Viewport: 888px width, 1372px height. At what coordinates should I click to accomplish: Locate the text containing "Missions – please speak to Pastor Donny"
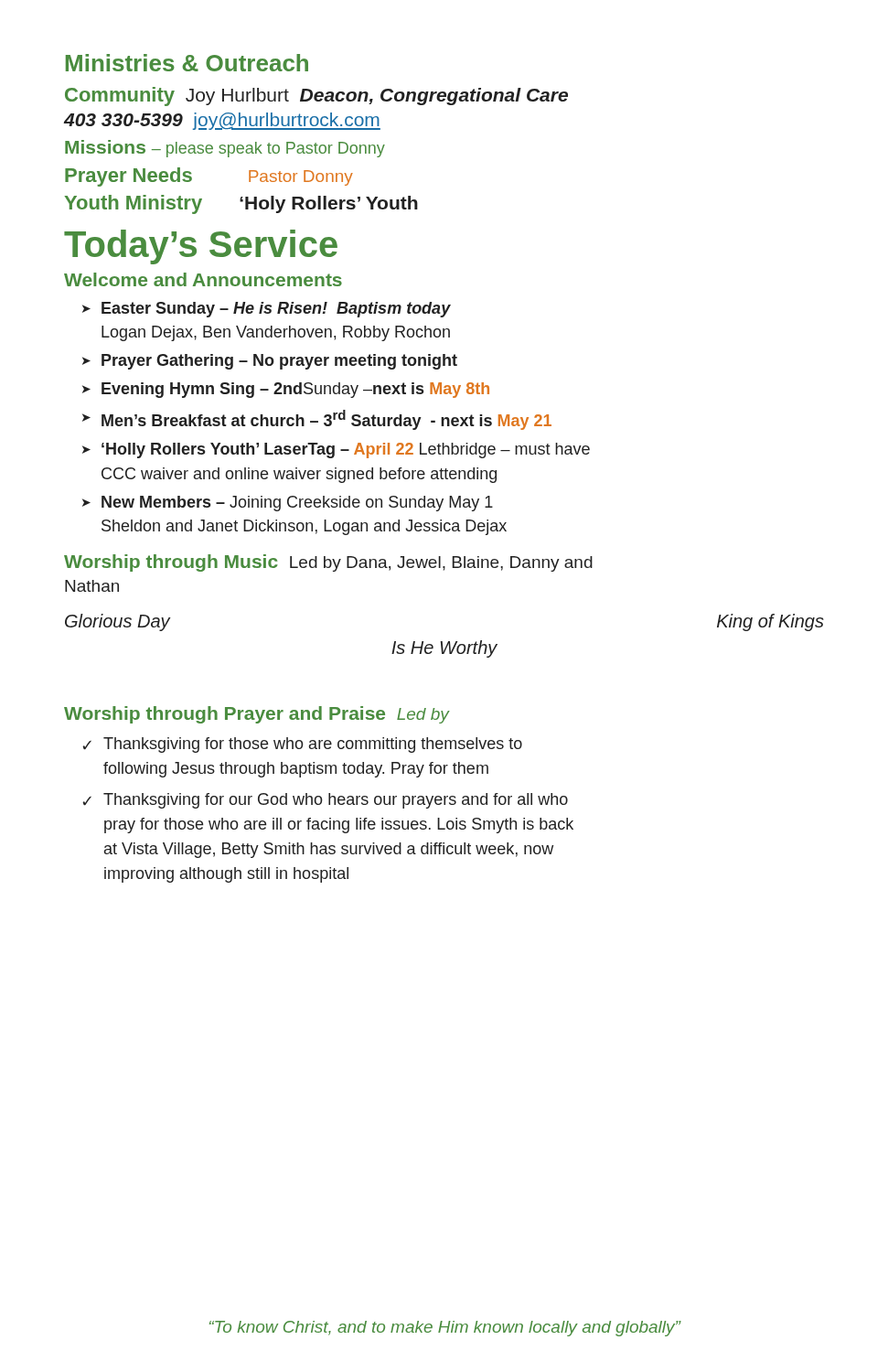click(x=224, y=147)
